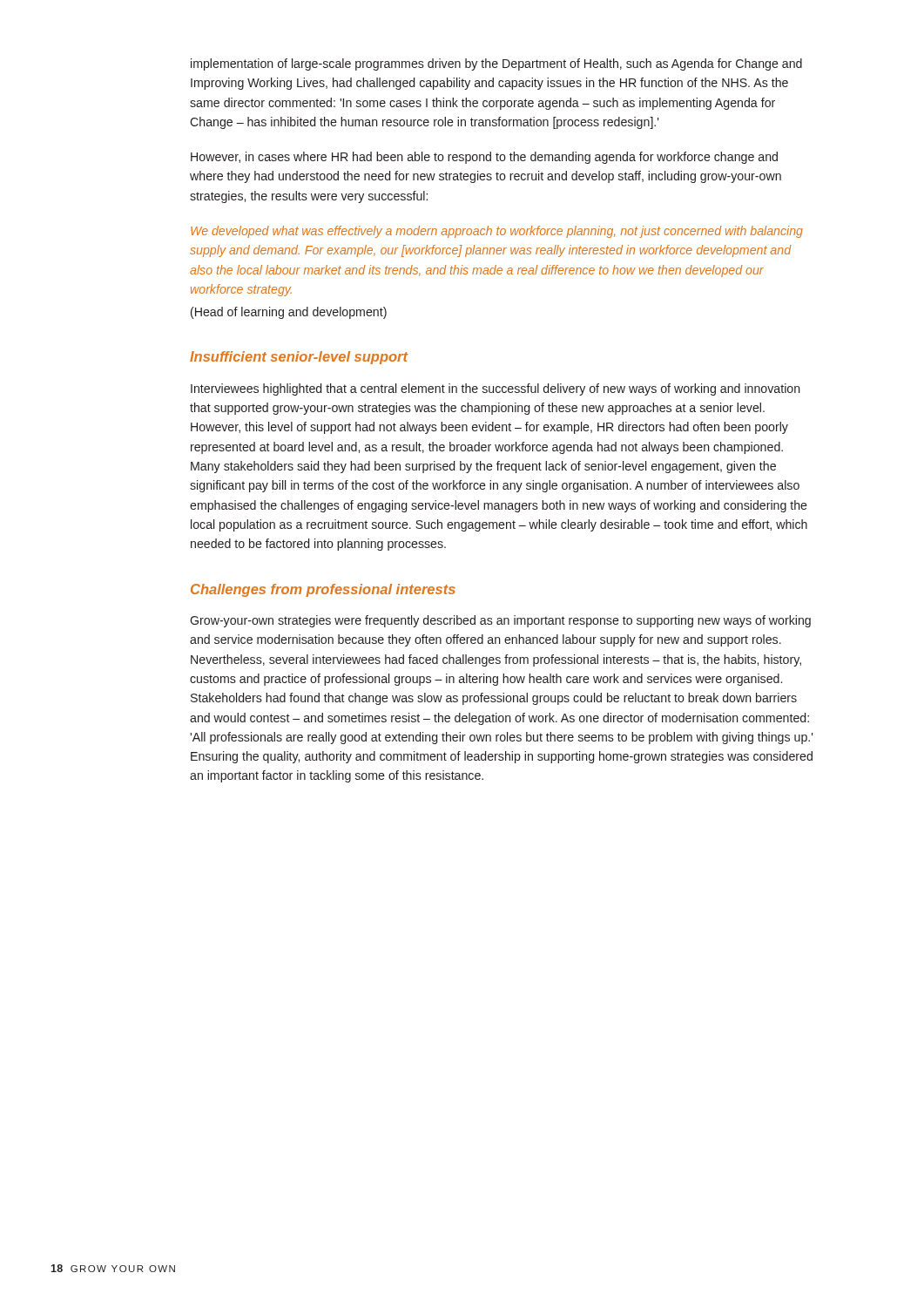Screen dimensions: 1307x924
Task: Find the text block containing "implementation of large-scale programmes driven by the Department"
Action: [496, 93]
